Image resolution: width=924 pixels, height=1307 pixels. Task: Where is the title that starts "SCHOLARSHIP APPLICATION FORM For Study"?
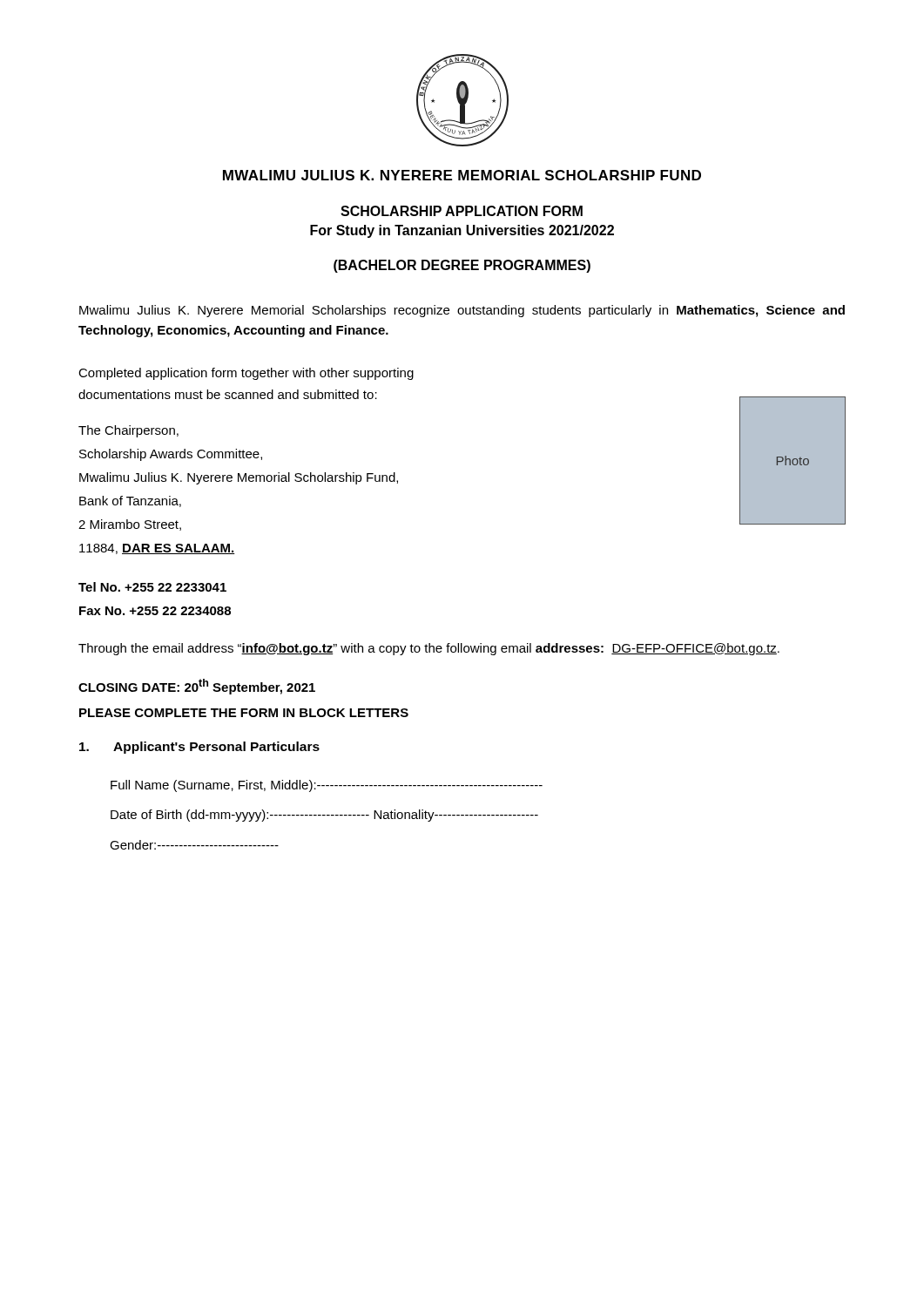click(462, 221)
